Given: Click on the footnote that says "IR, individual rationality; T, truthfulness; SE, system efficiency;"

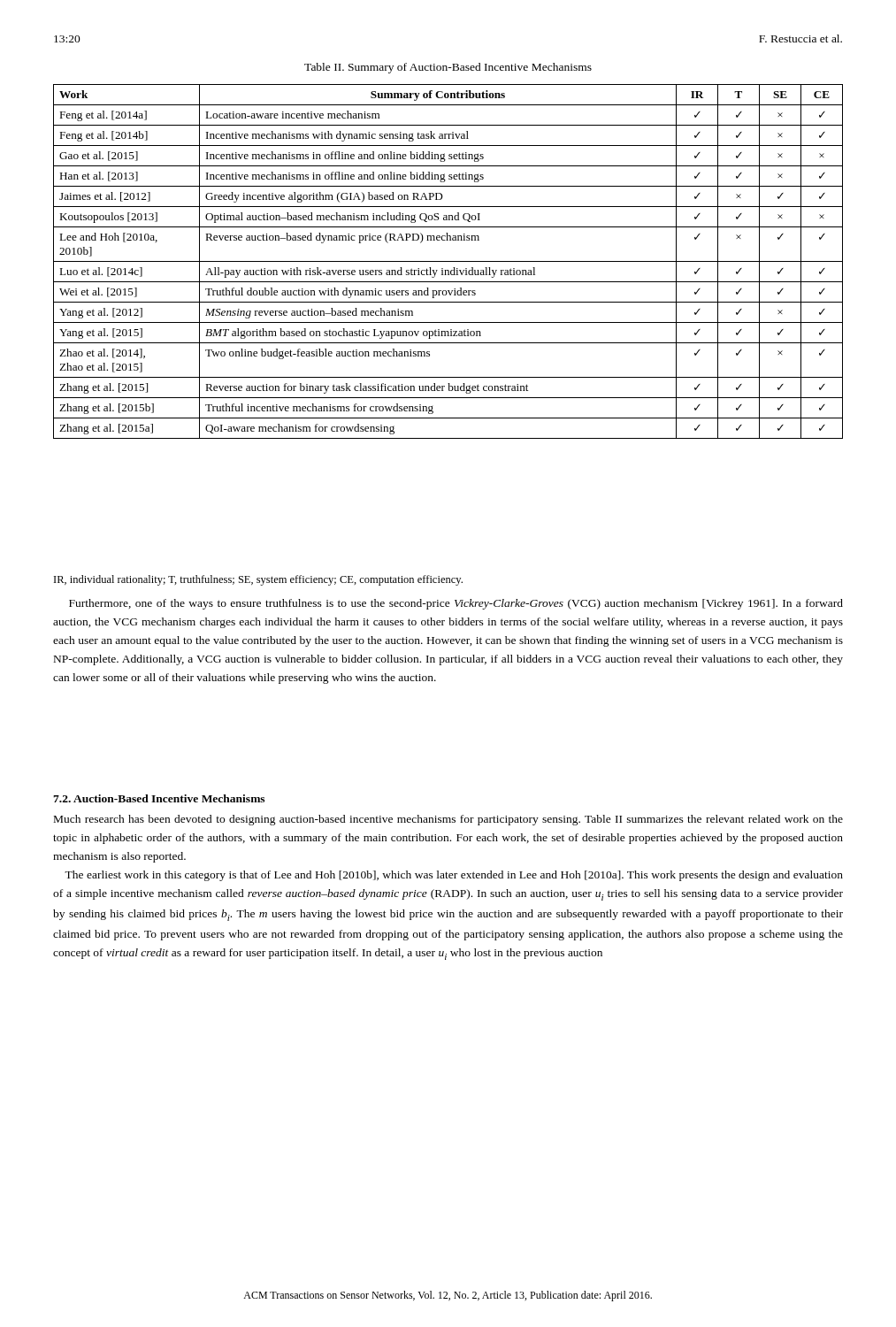Looking at the screenshot, I should tap(258, 579).
